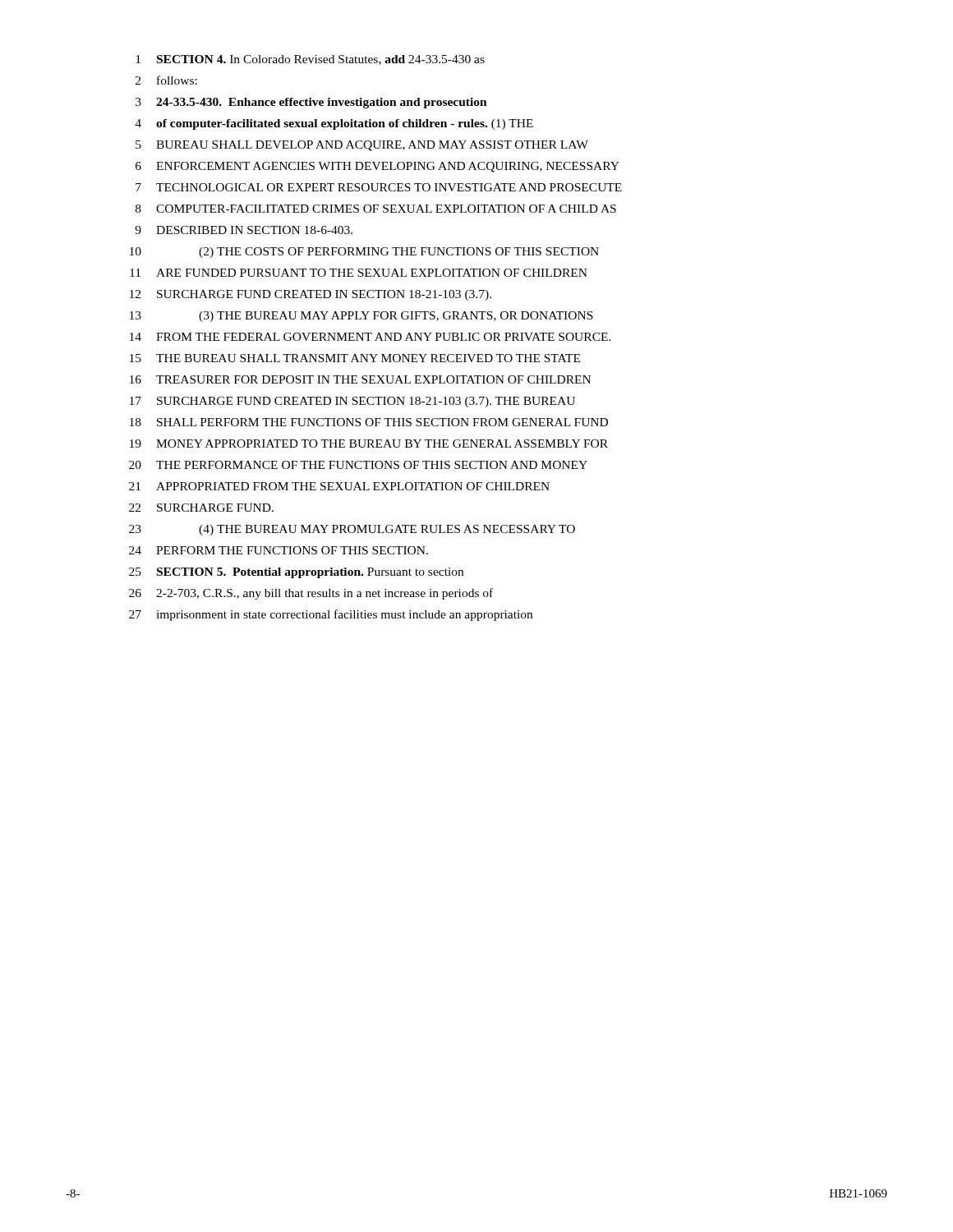
Task: Locate the block of text that opens with "14 FROM THE FEDERAL GOVERNMENT AND ANY PUBLIC"
Action: tap(493, 337)
